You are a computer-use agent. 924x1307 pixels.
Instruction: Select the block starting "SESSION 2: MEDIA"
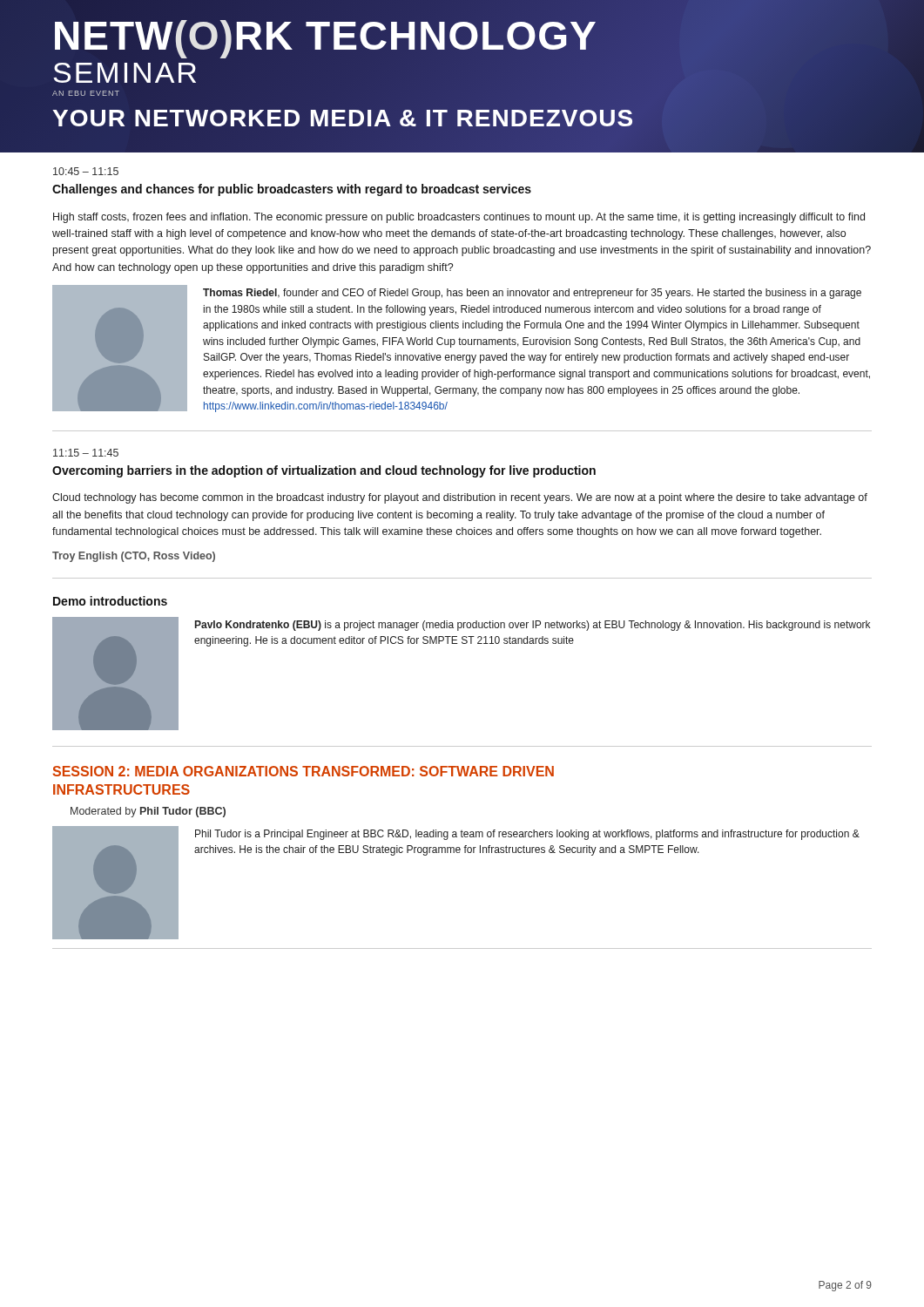[303, 781]
